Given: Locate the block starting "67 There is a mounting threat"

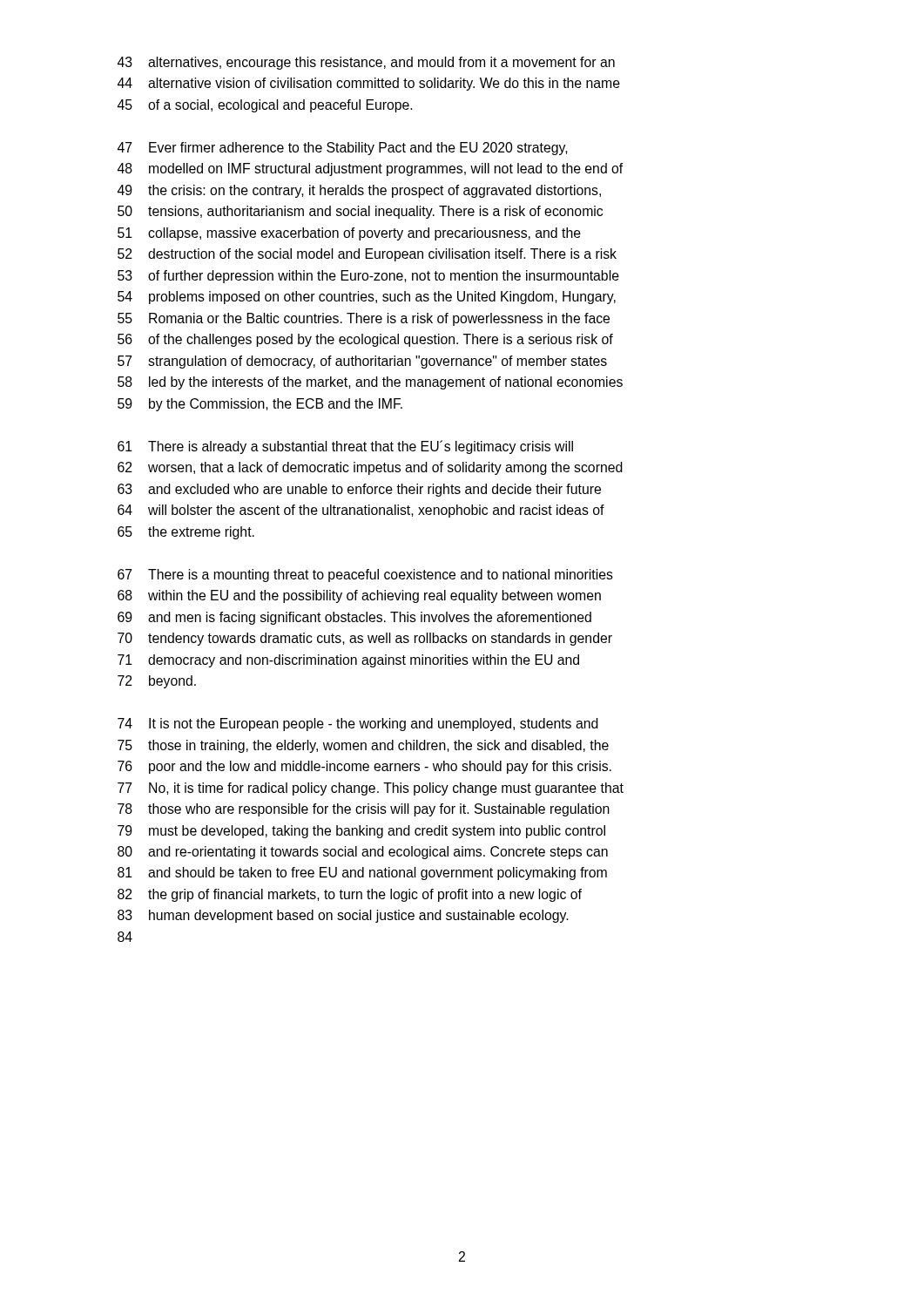Looking at the screenshot, I should click(x=471, y=628).
